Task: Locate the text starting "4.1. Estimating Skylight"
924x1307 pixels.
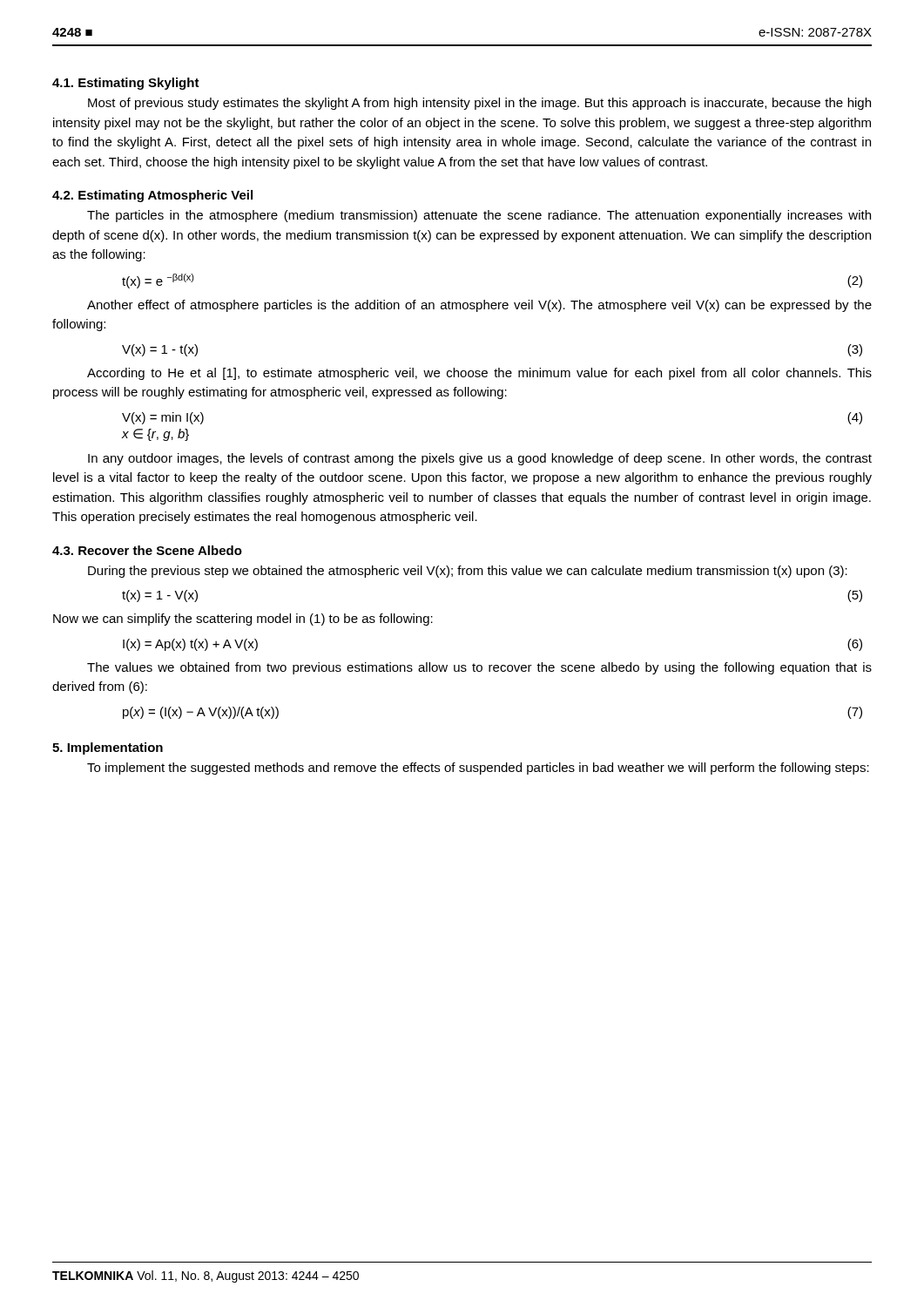Action: click(126, 82)
